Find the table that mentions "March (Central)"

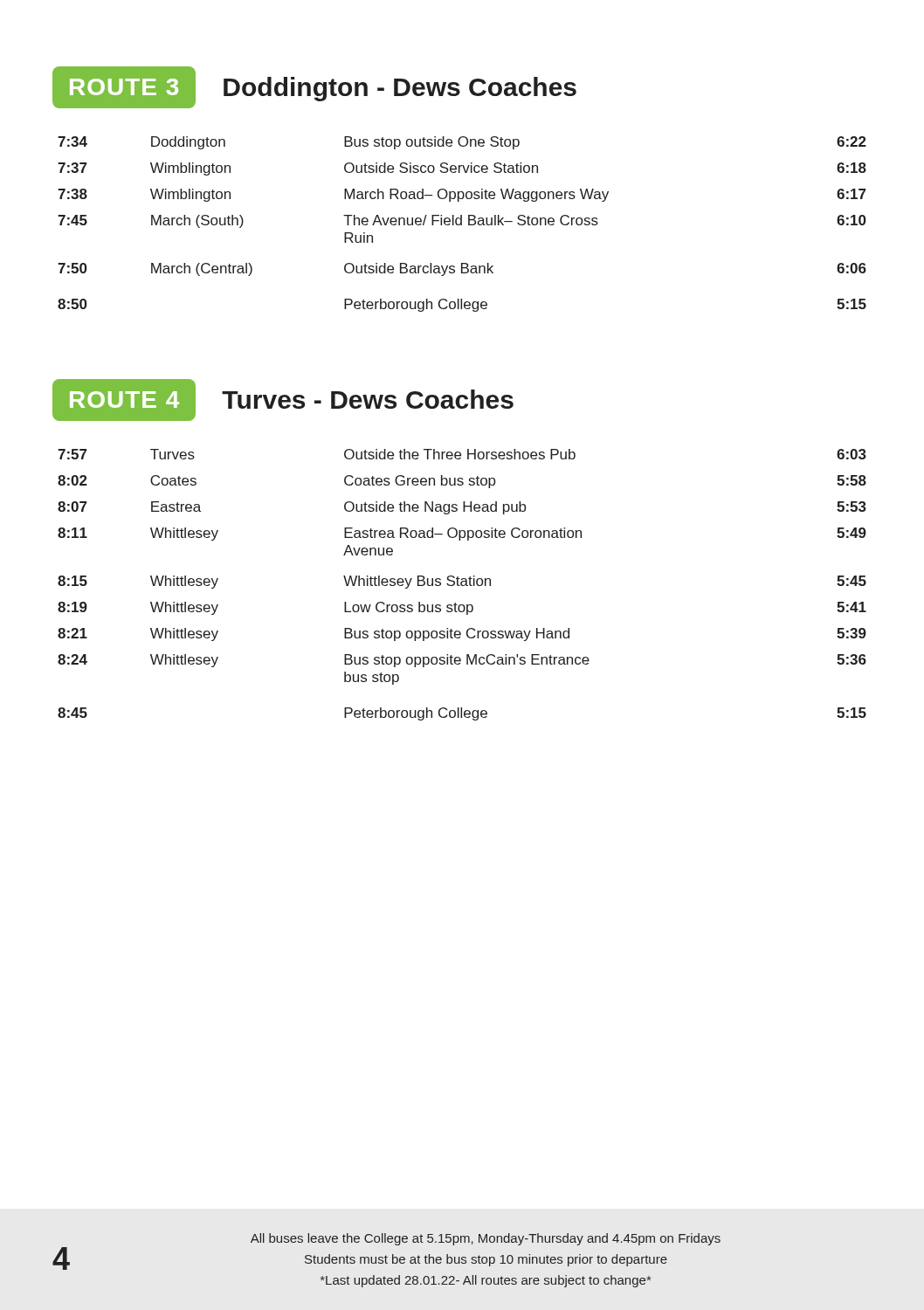[462, 224]
